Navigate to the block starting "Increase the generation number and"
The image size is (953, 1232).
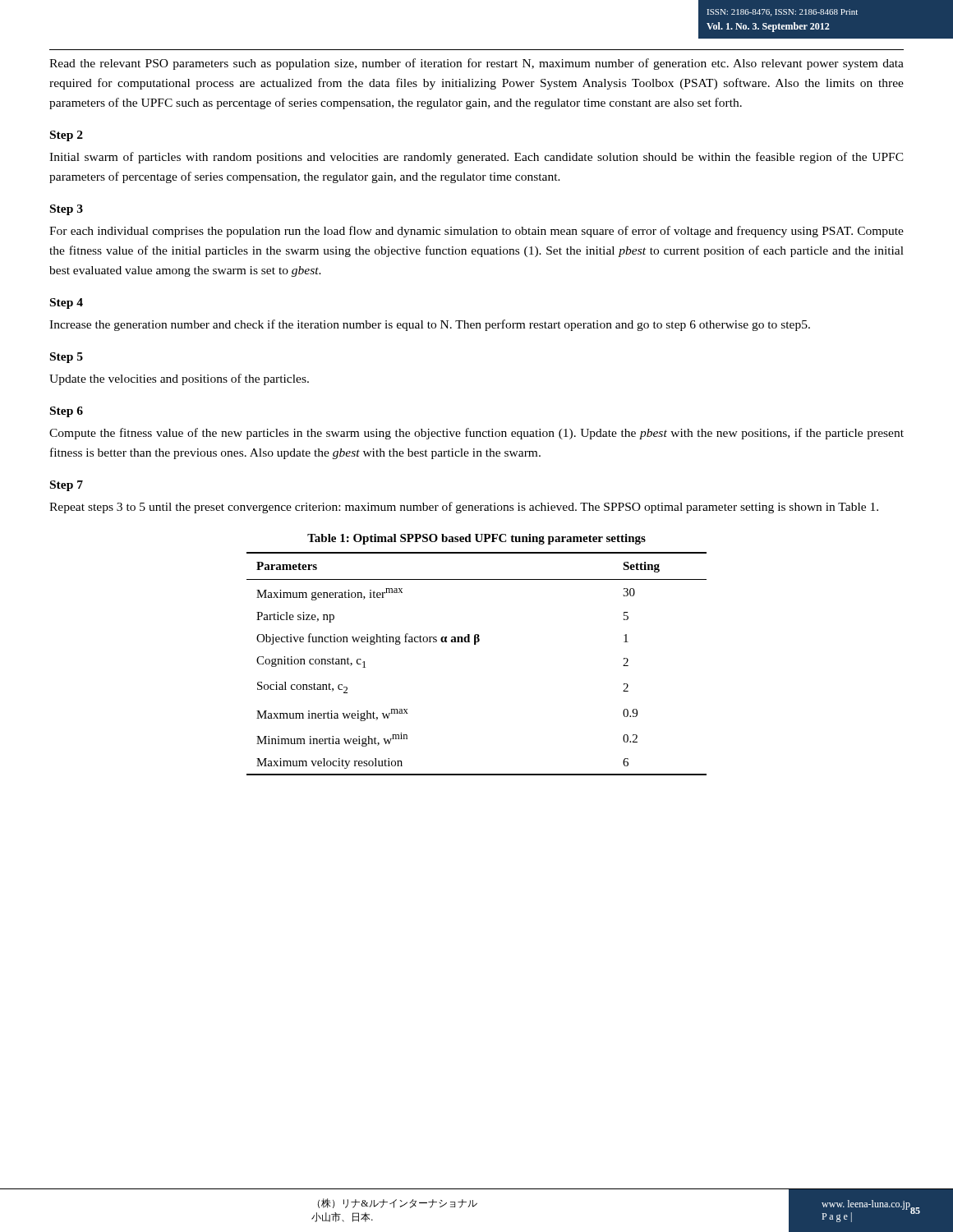coord(430,324)
